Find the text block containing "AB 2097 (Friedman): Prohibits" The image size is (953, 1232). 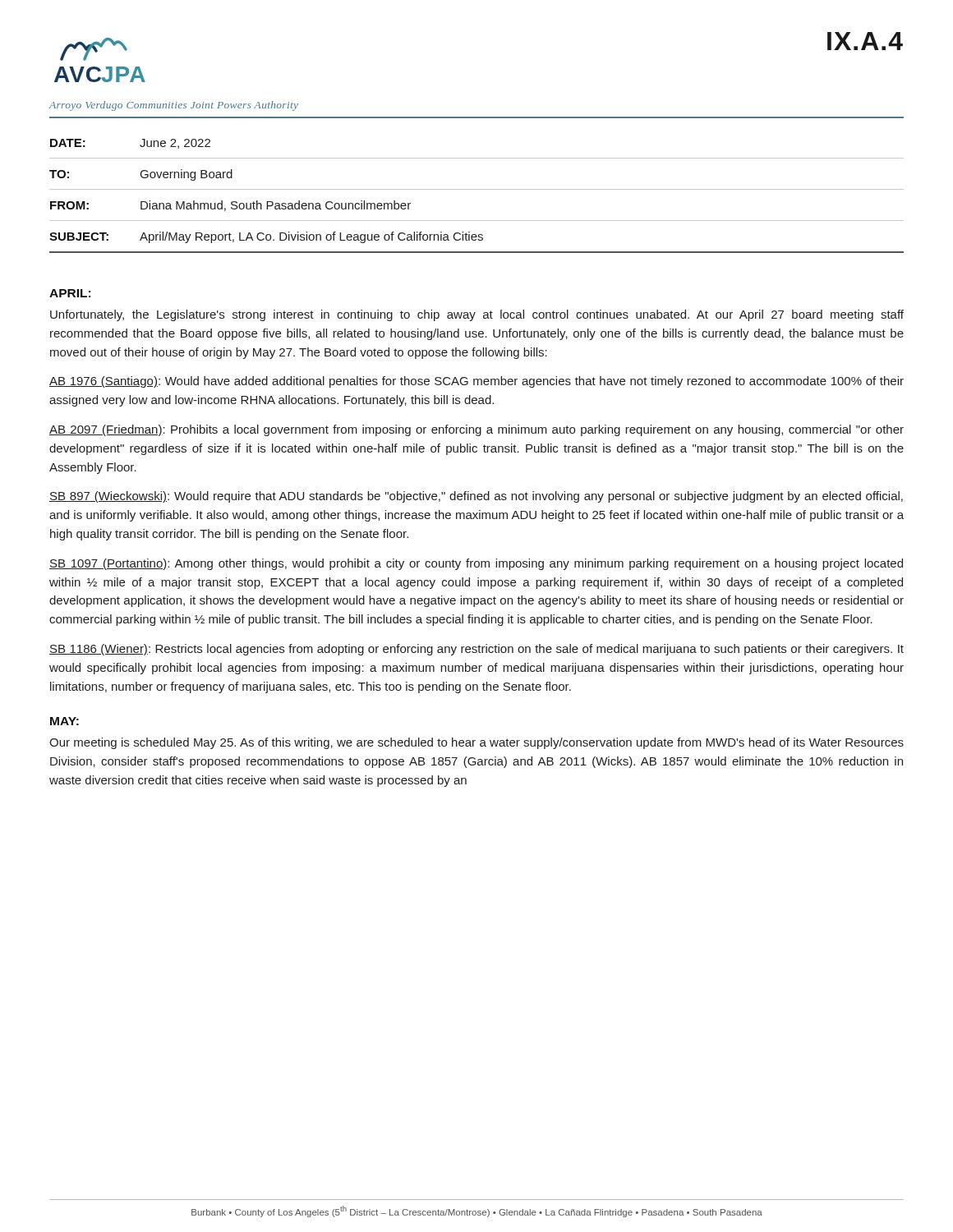[x=476, y=448]
